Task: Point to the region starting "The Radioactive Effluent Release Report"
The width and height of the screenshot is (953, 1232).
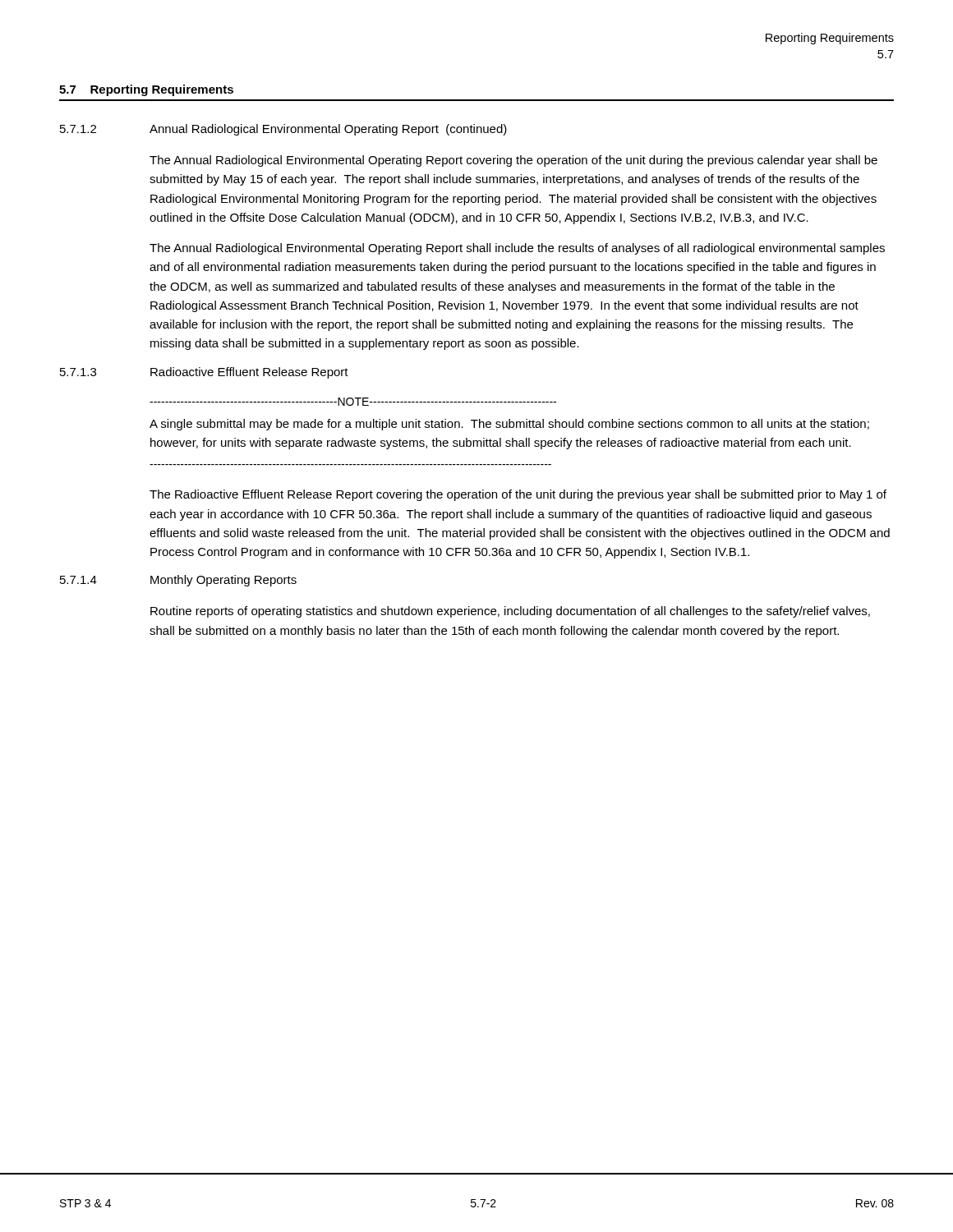Action: click(x=520, y=523)
